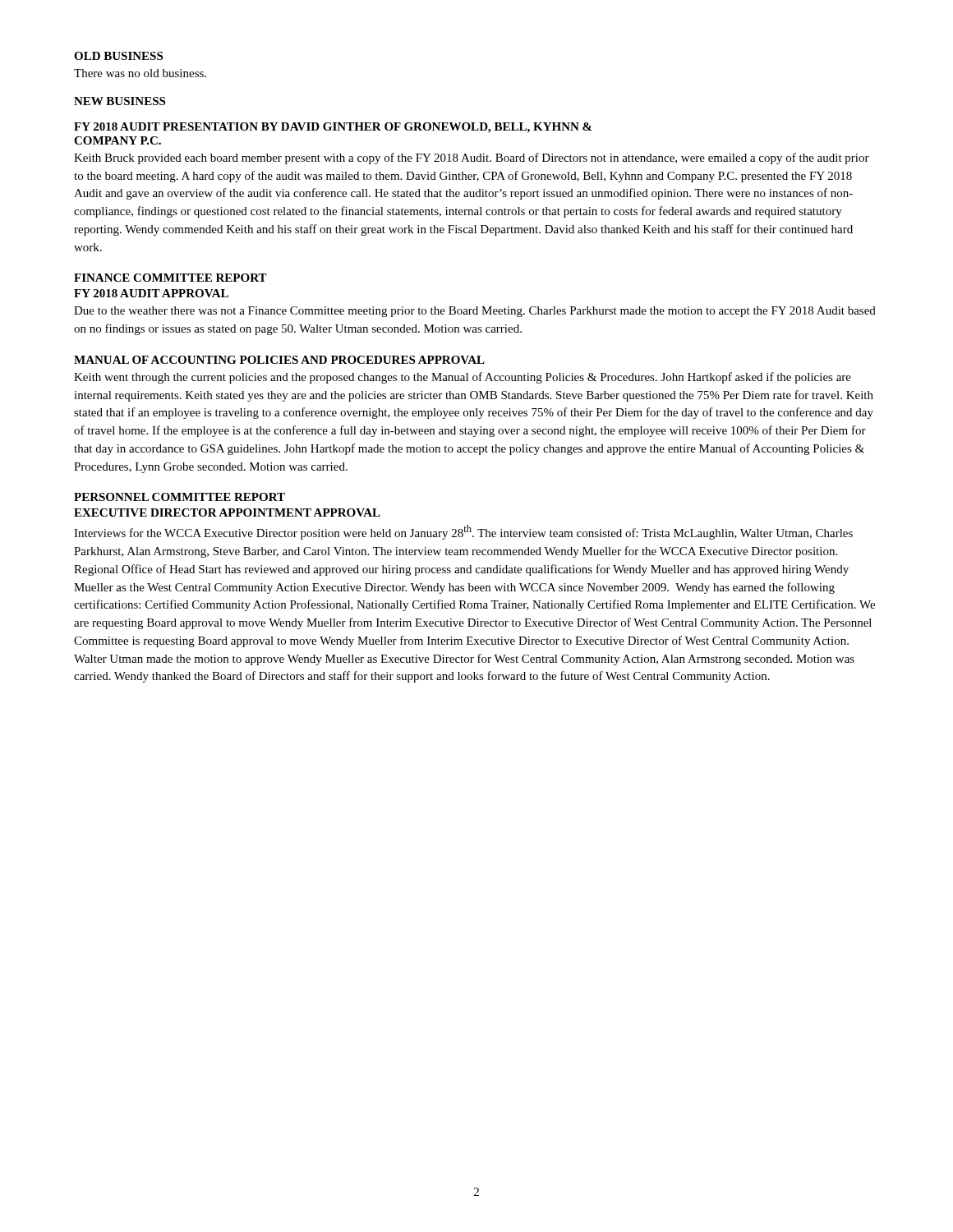The height and width of the screenshot is (1232, 953).
Task: Click on the element starting "MANUAL OF ACCOUNTING POLICIES AND PROCEDURES APPROVAL"
Action: 279,360
